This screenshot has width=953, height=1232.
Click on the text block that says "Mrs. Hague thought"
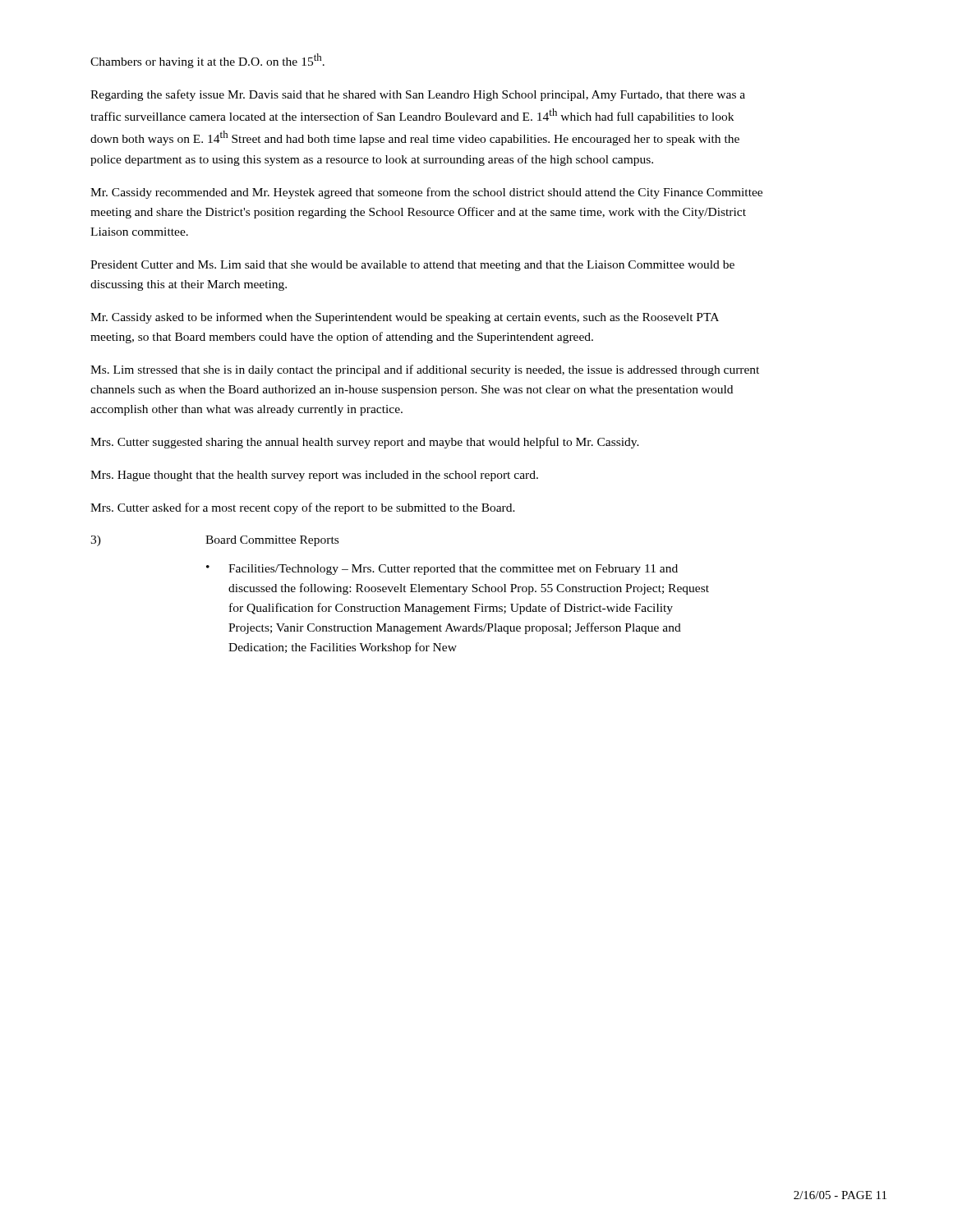(315, 474)
